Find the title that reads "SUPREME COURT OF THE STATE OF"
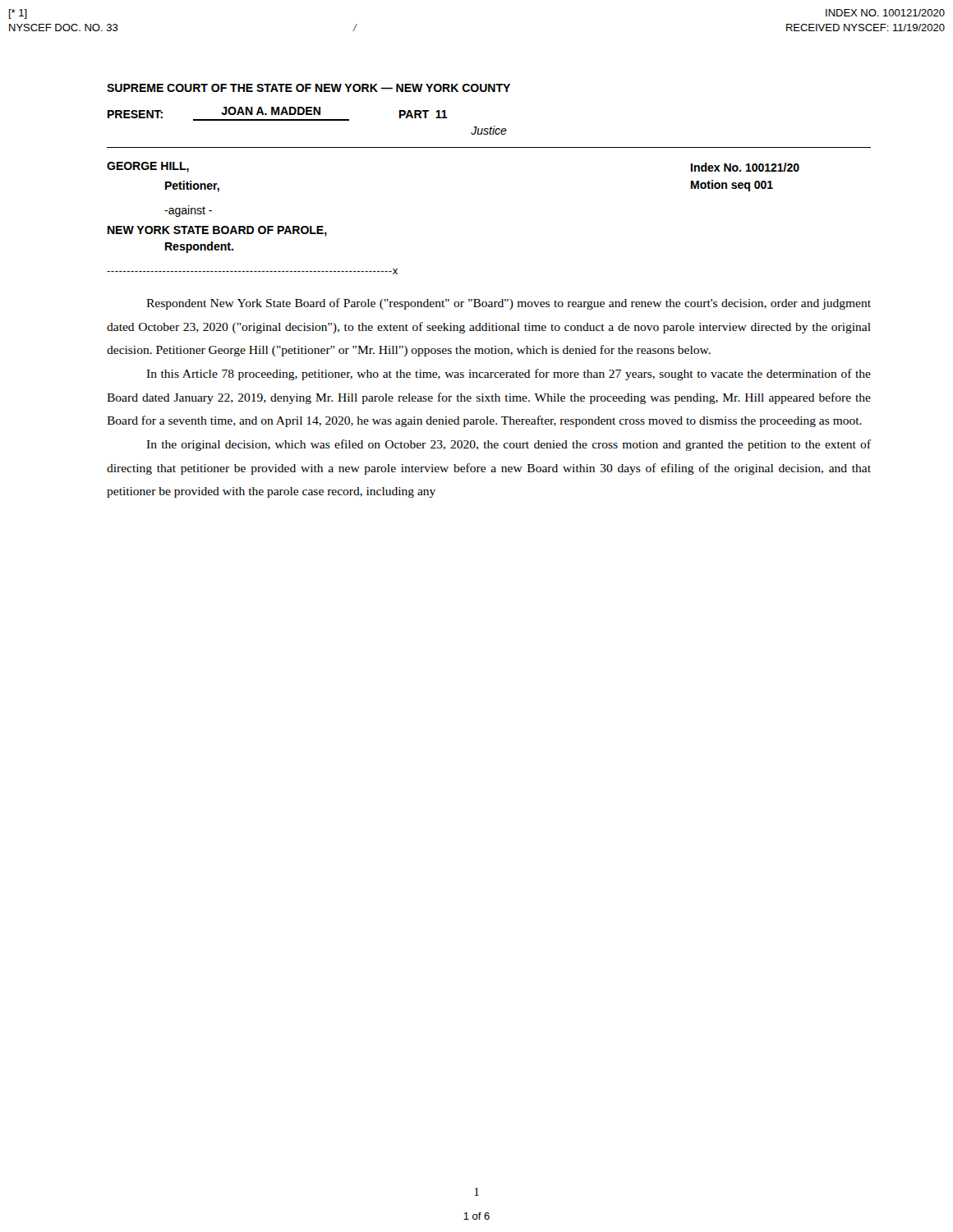The height and width of the screenshot is (1232, 953). [309, 88]
